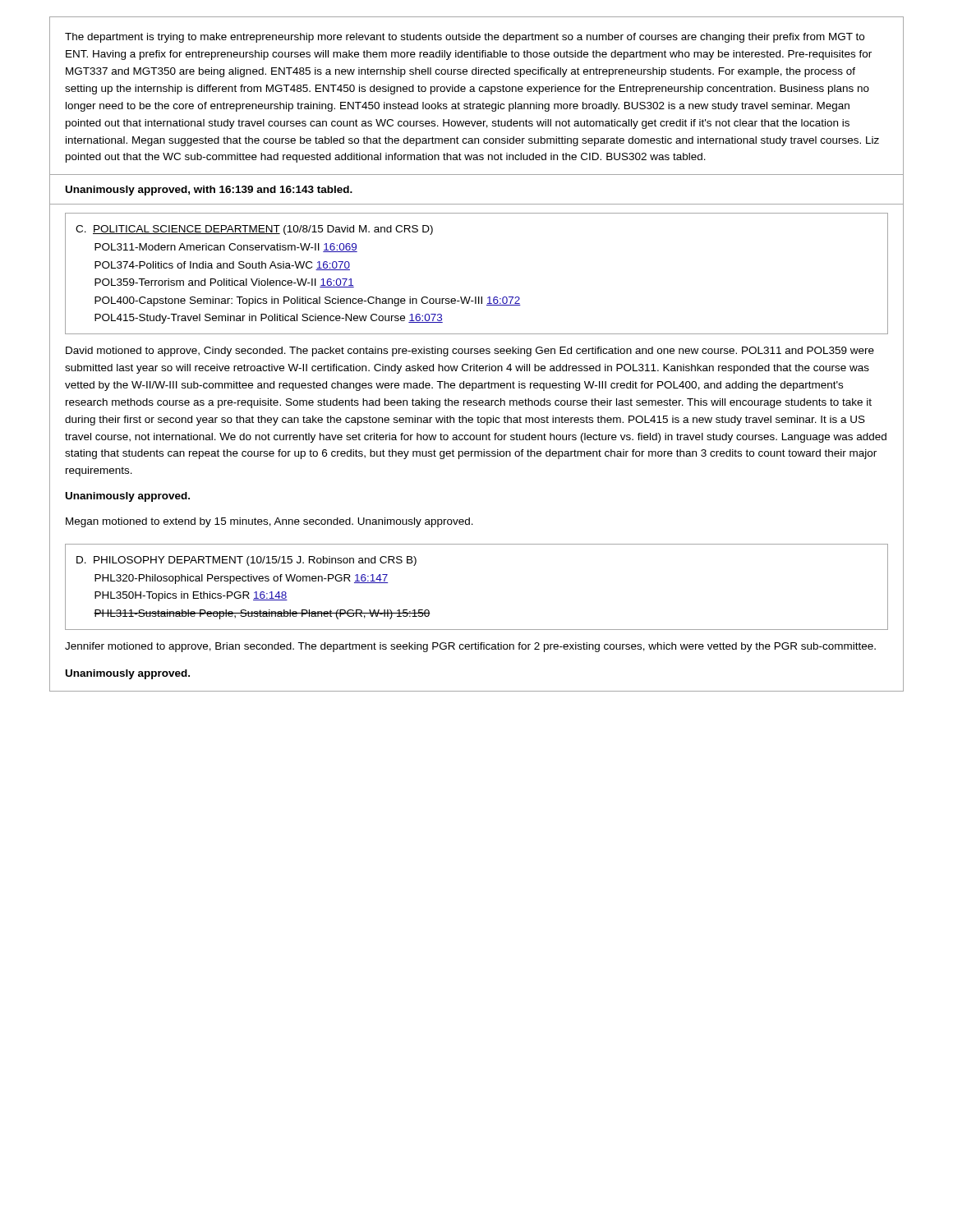Locate the text "Unanimously approved, with 16:139 and 16:143 tabled."
The width and height of the screenshot is (953, 1232).
coord(209,190)
